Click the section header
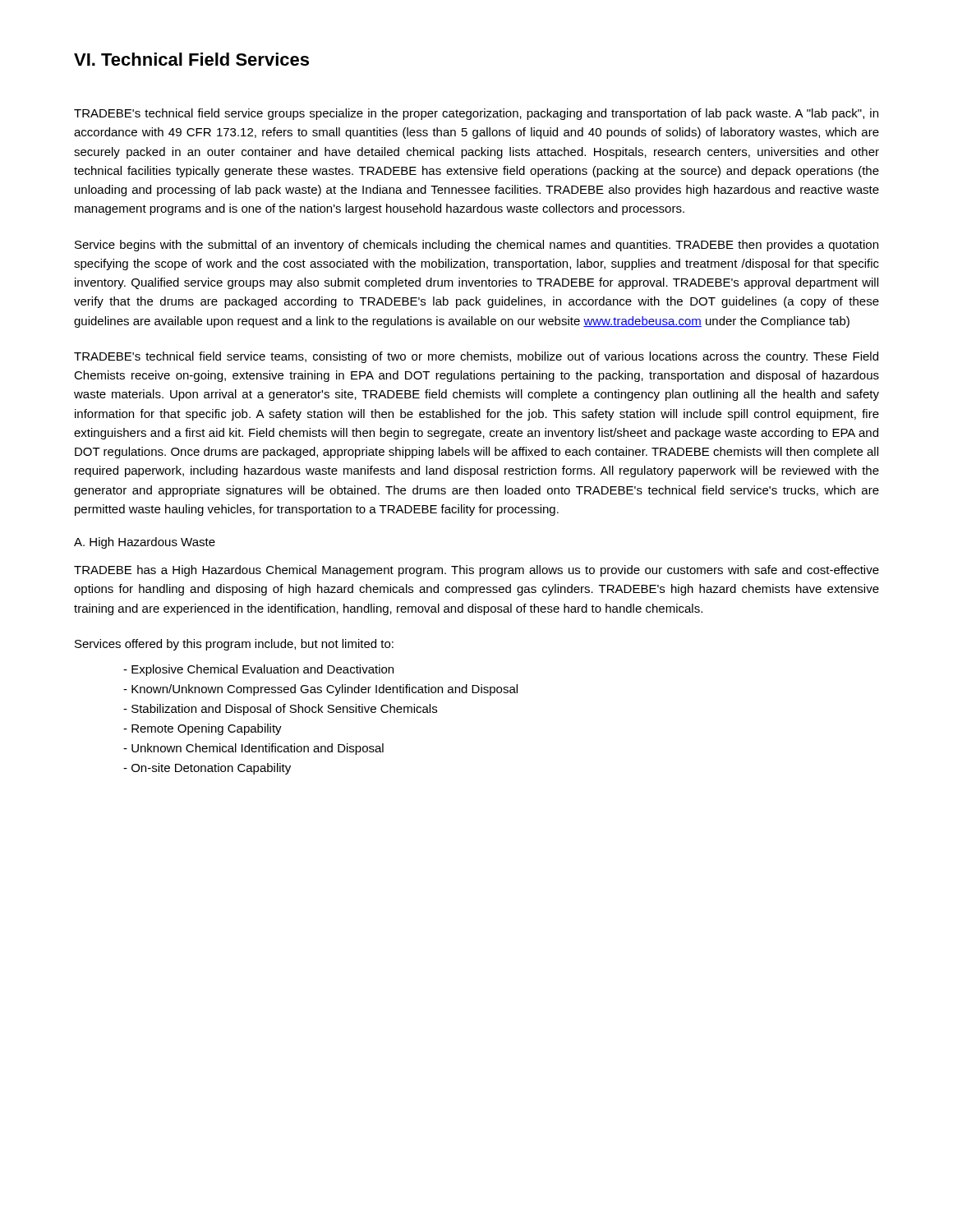 145,542
